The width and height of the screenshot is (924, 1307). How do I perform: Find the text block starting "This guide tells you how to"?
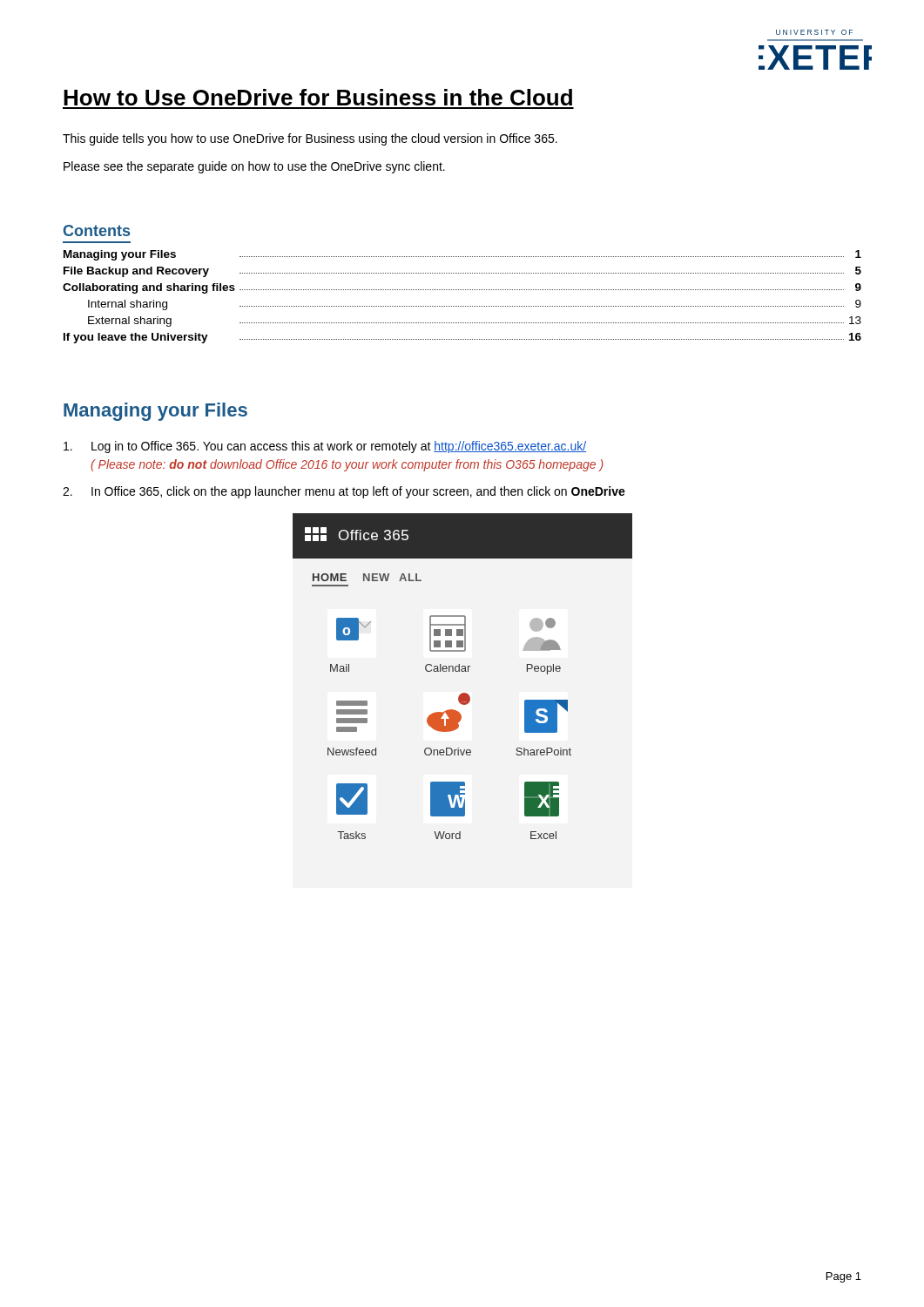[x=310, y=138]
